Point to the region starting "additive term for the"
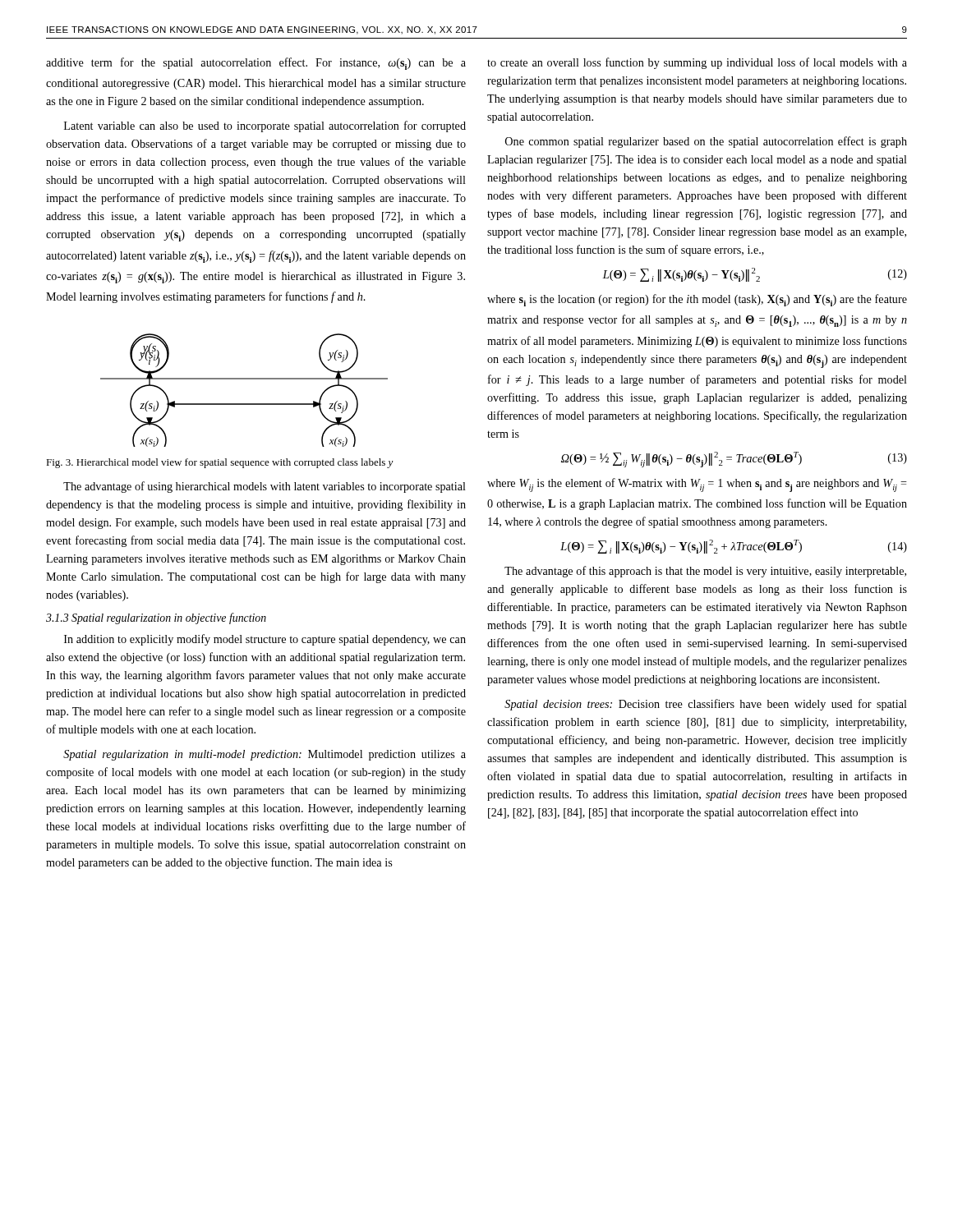The height and width of the screenshot is (1232, 953). [256, 180]
